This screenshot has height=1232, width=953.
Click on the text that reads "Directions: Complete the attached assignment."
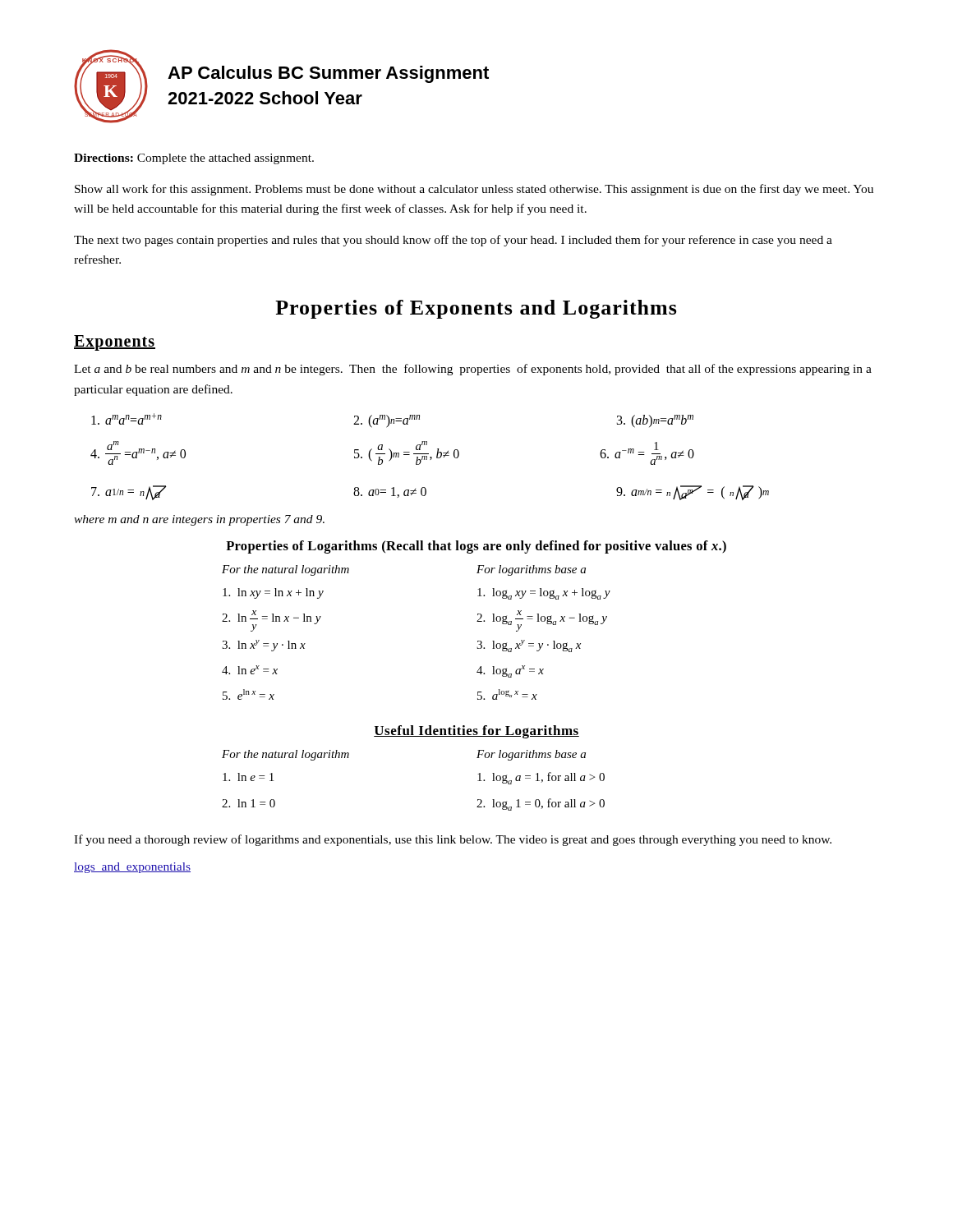point(194,157)
